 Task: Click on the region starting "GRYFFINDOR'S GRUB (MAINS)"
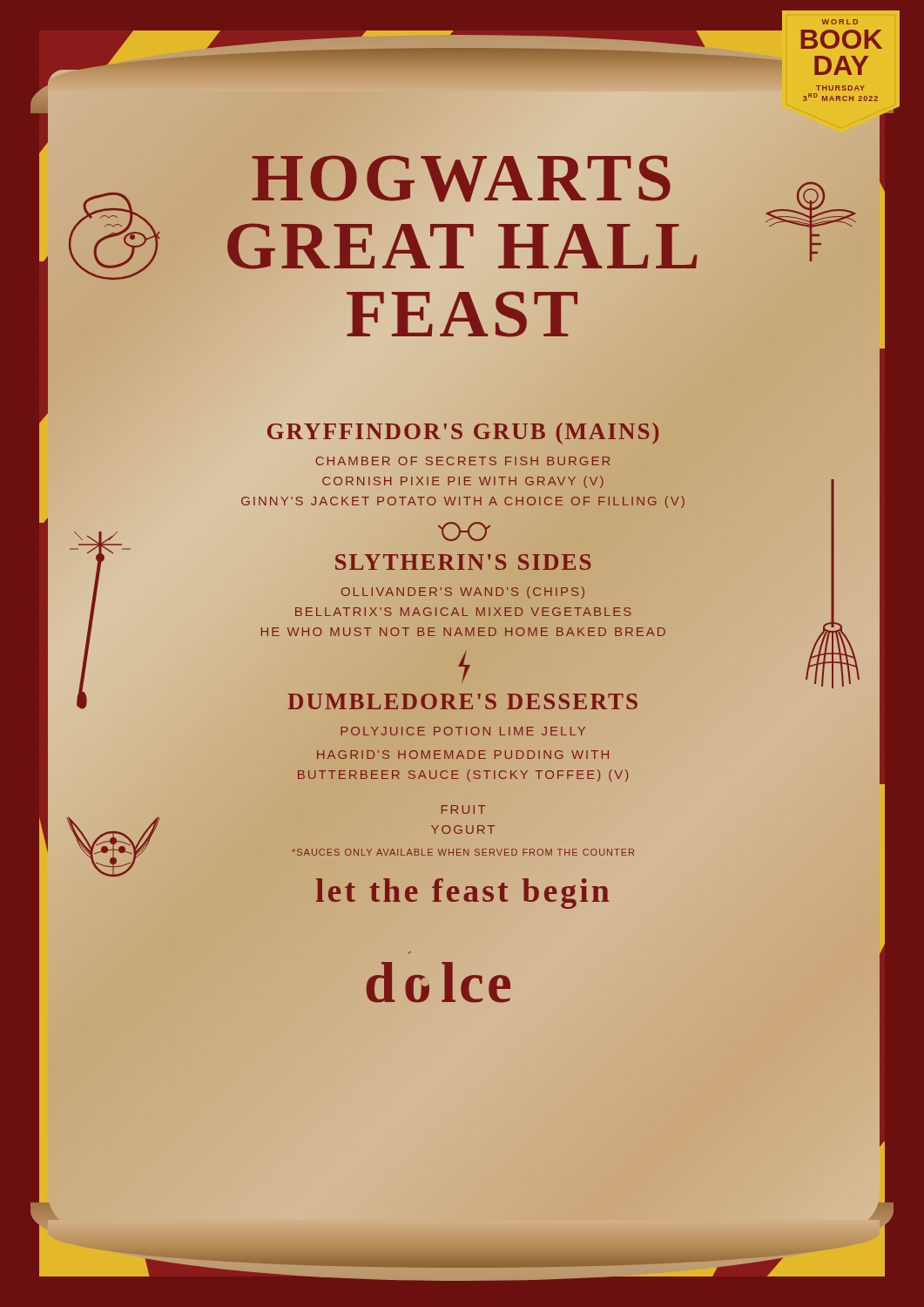(464, 432)
